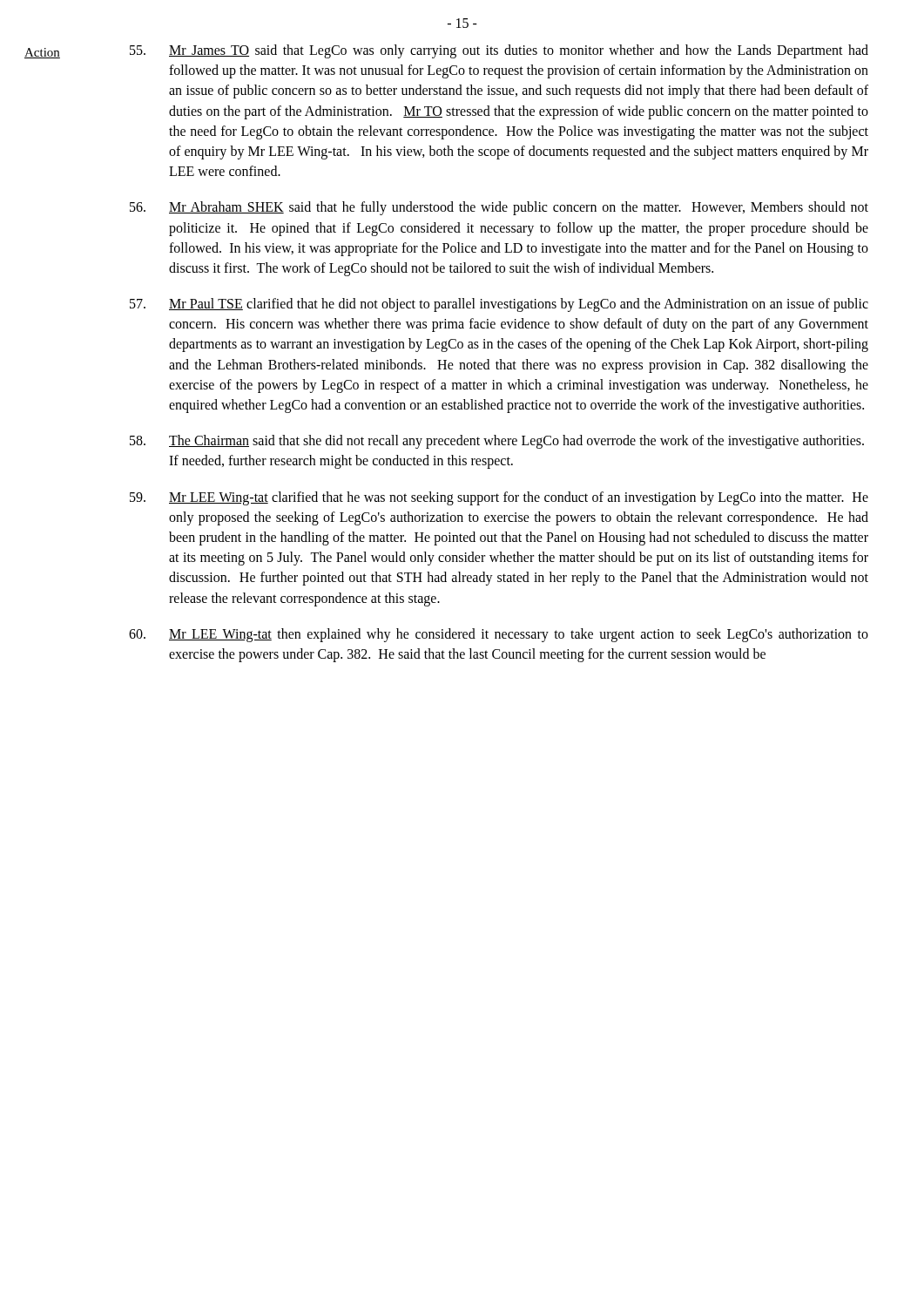924x1307 pixels.
Task: Find the text starting "Mr LEE Wing-tat then explained why he considered"
Action: tap(499, 644)
